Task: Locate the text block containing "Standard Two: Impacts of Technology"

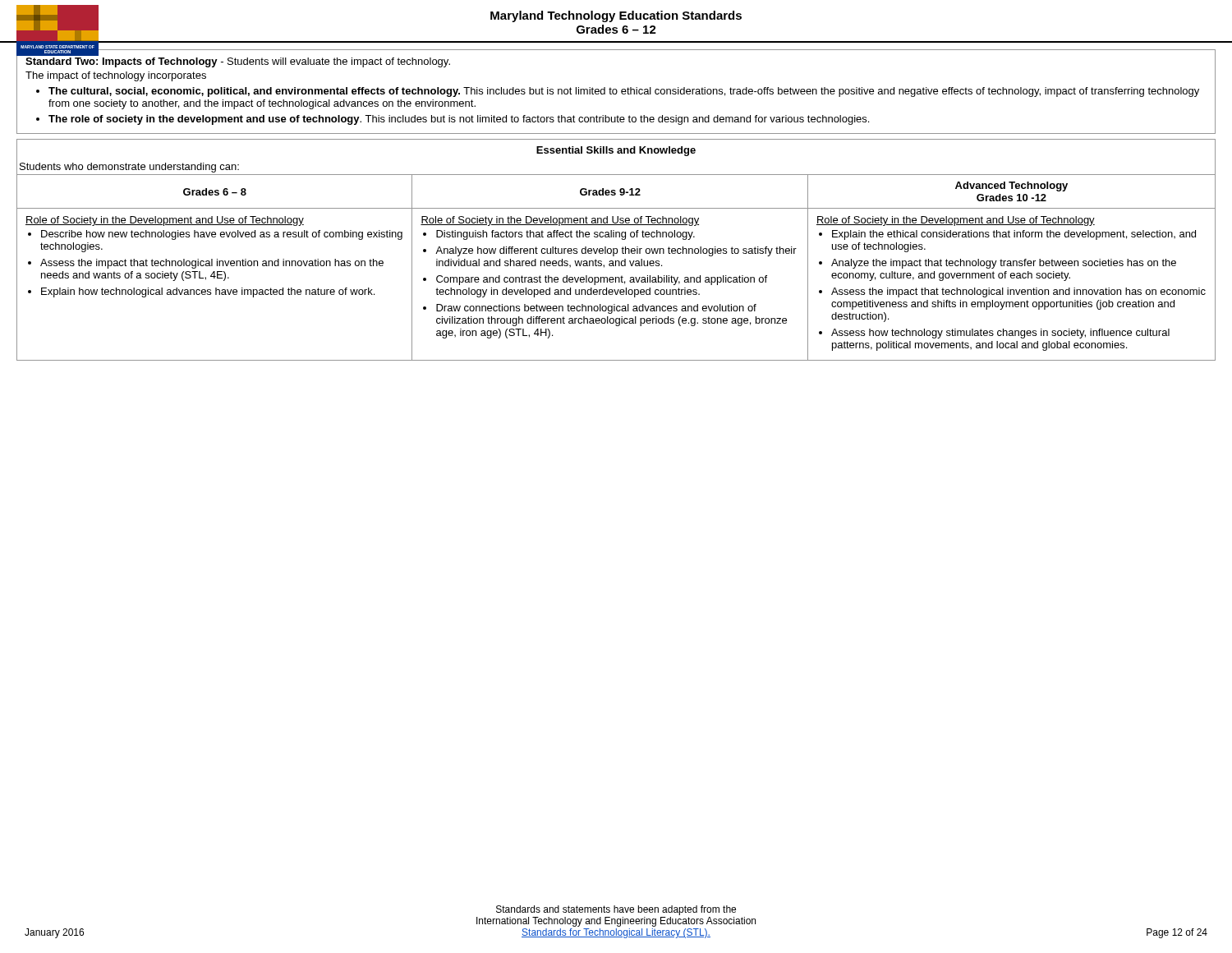Action: 616,90
